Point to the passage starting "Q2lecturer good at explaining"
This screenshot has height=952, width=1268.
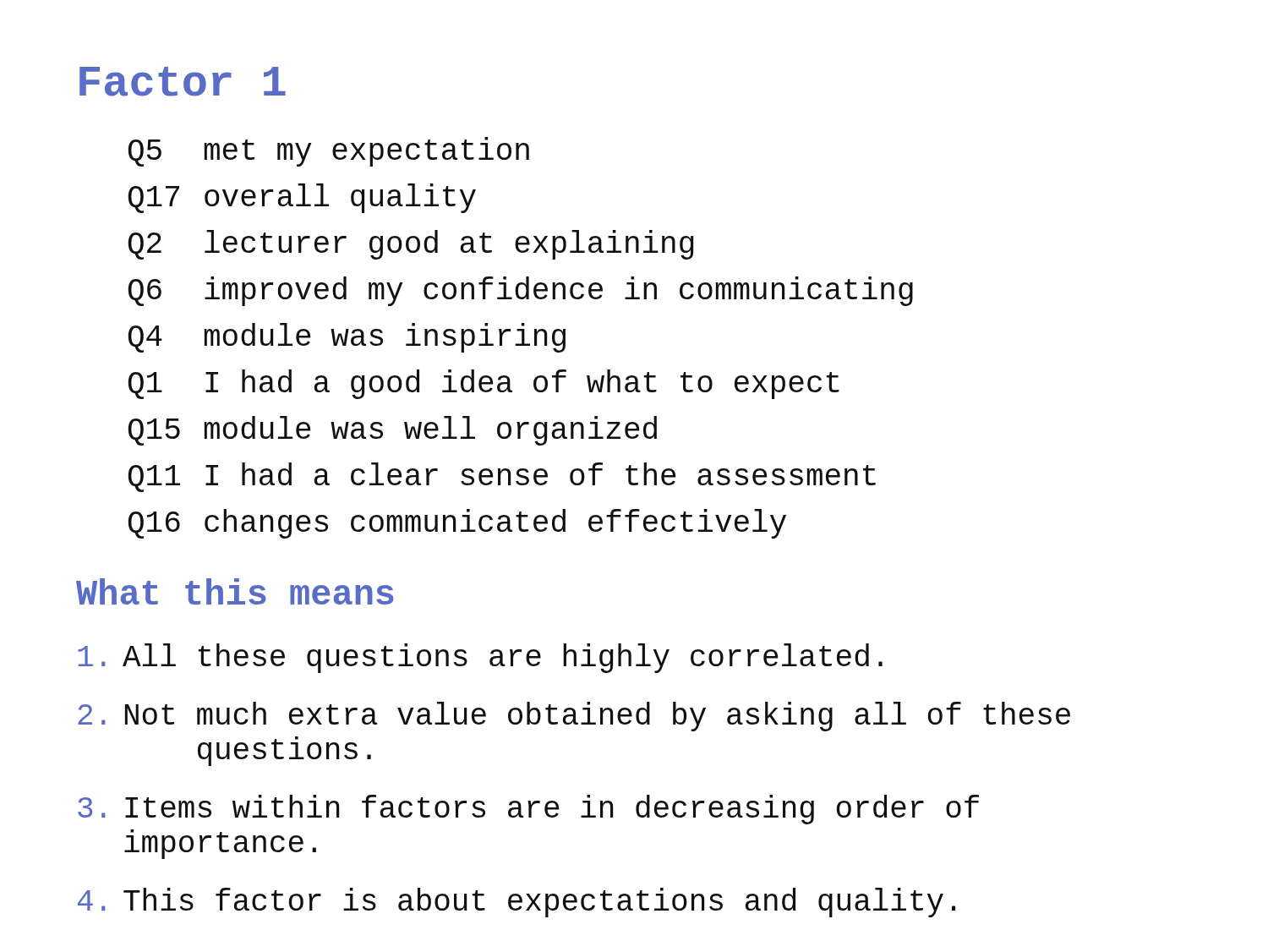coord(411,245)
